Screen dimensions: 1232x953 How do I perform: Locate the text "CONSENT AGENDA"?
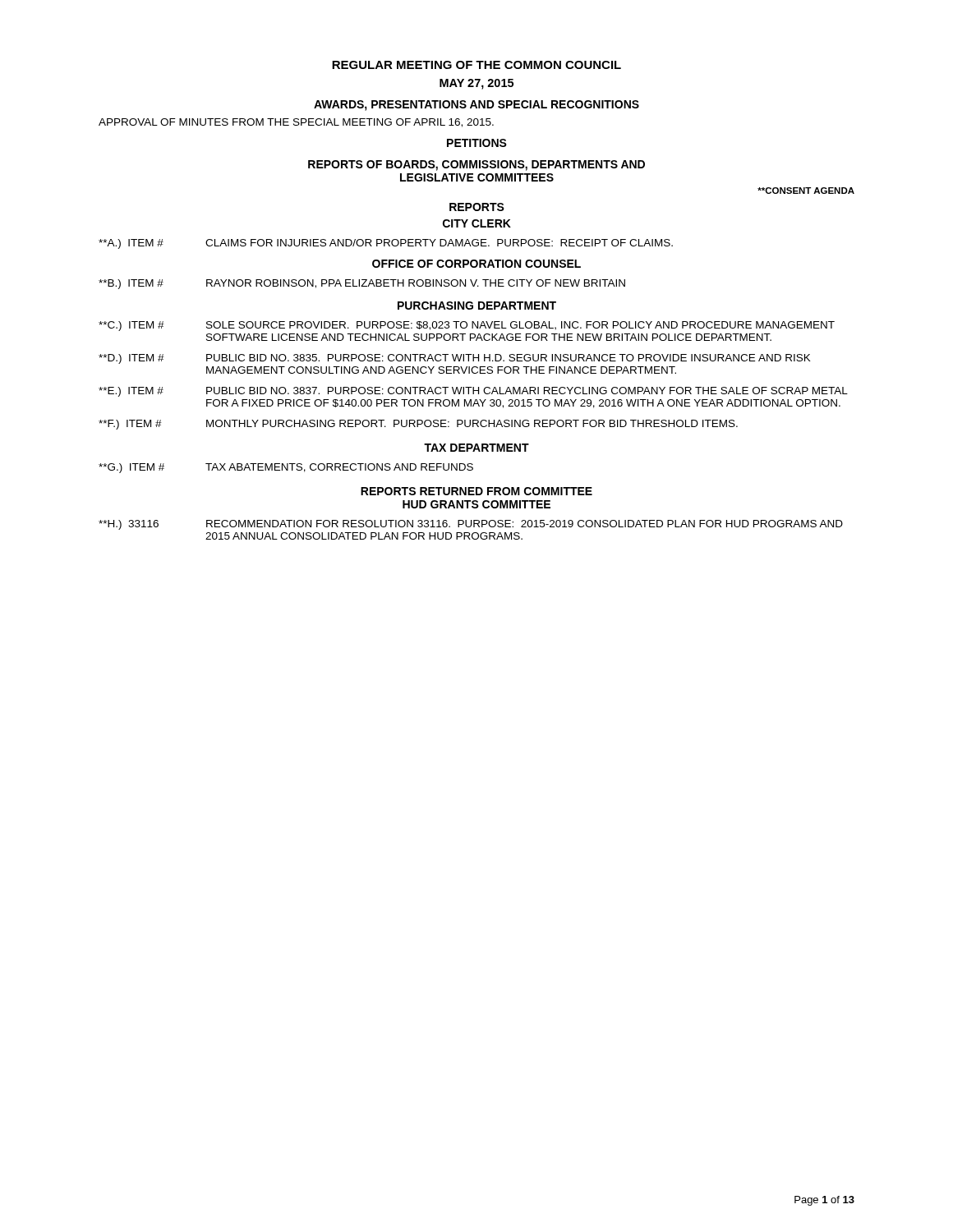click(806, 191)
